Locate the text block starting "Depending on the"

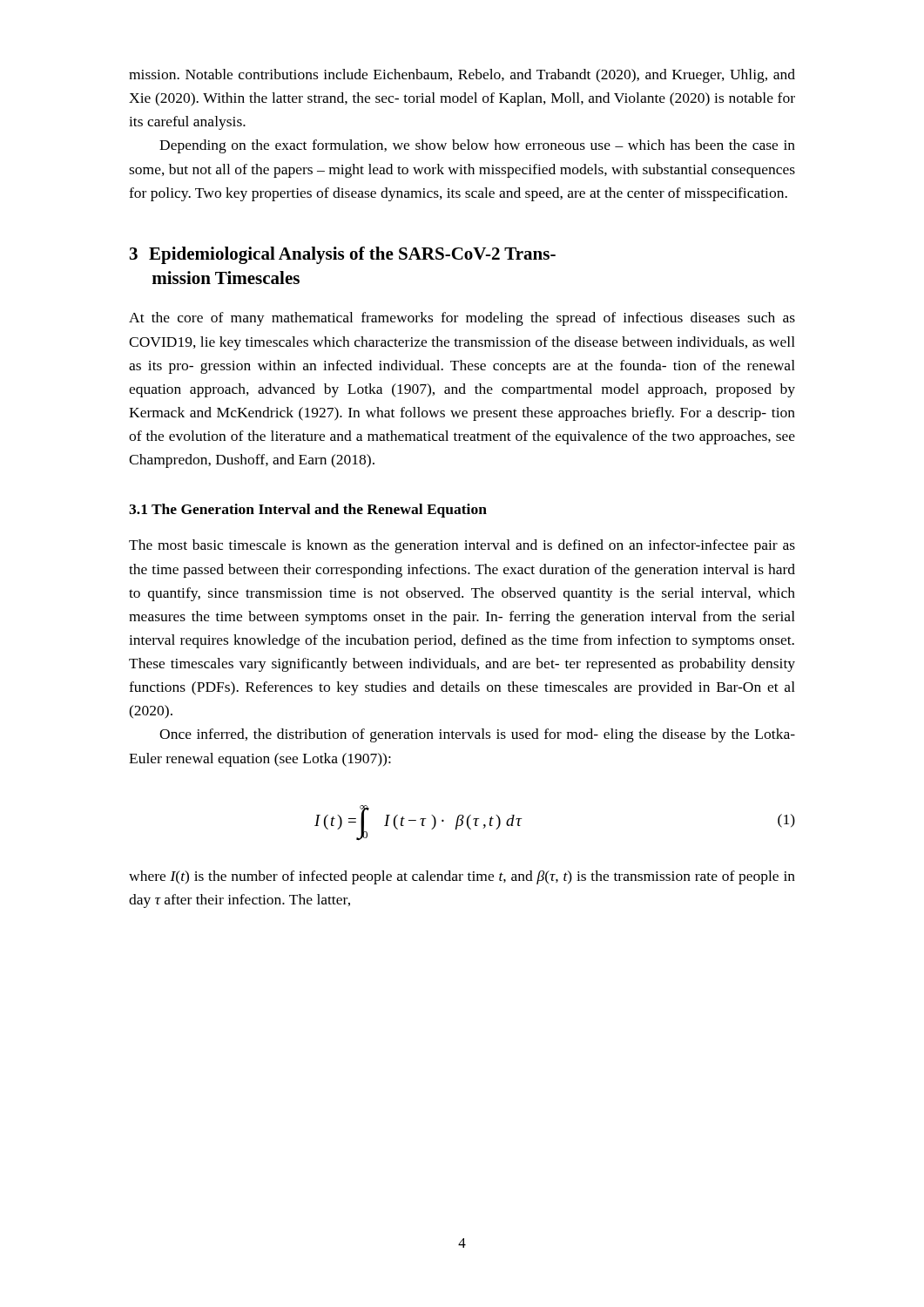462,169
